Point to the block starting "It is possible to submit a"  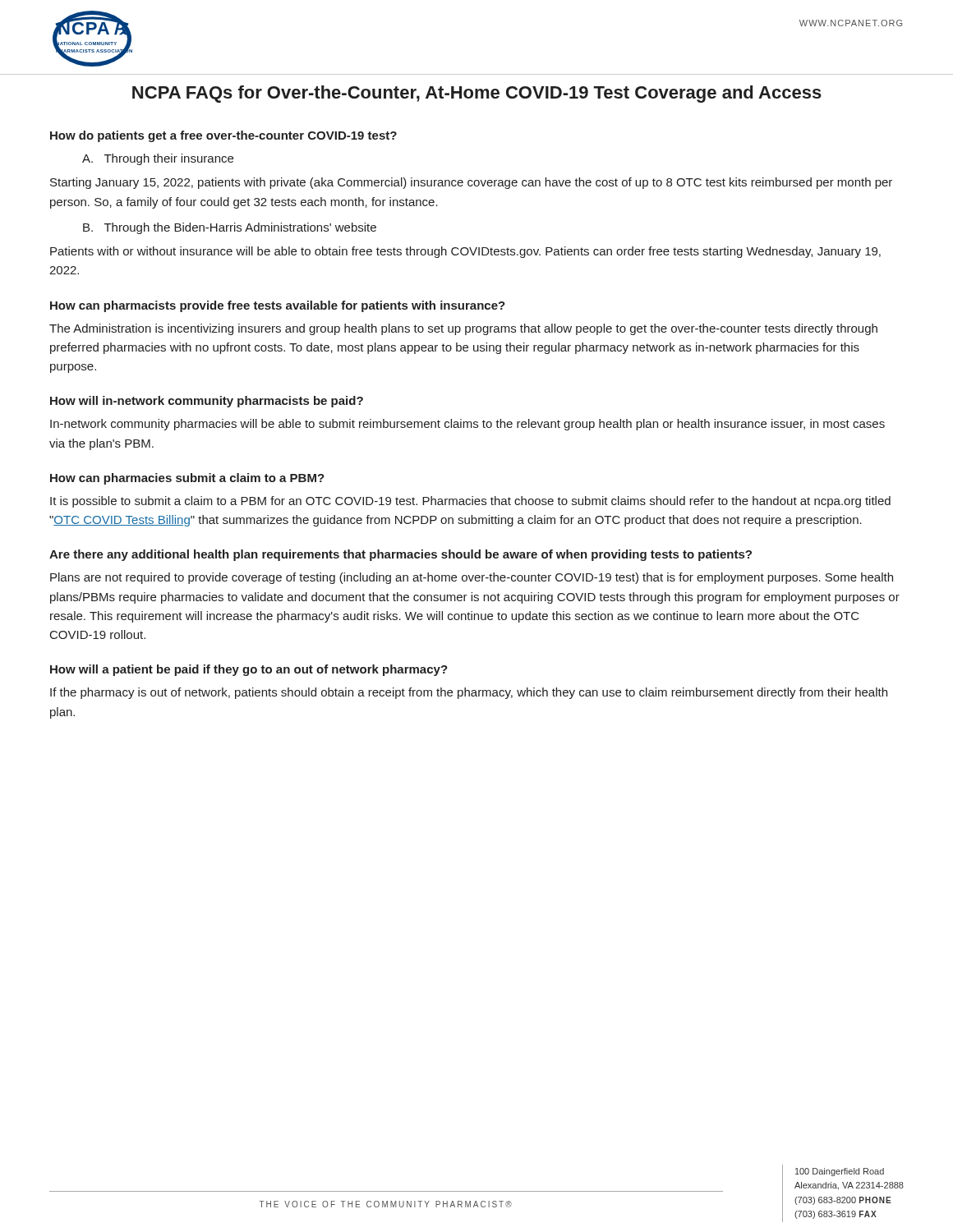point(470,510)
